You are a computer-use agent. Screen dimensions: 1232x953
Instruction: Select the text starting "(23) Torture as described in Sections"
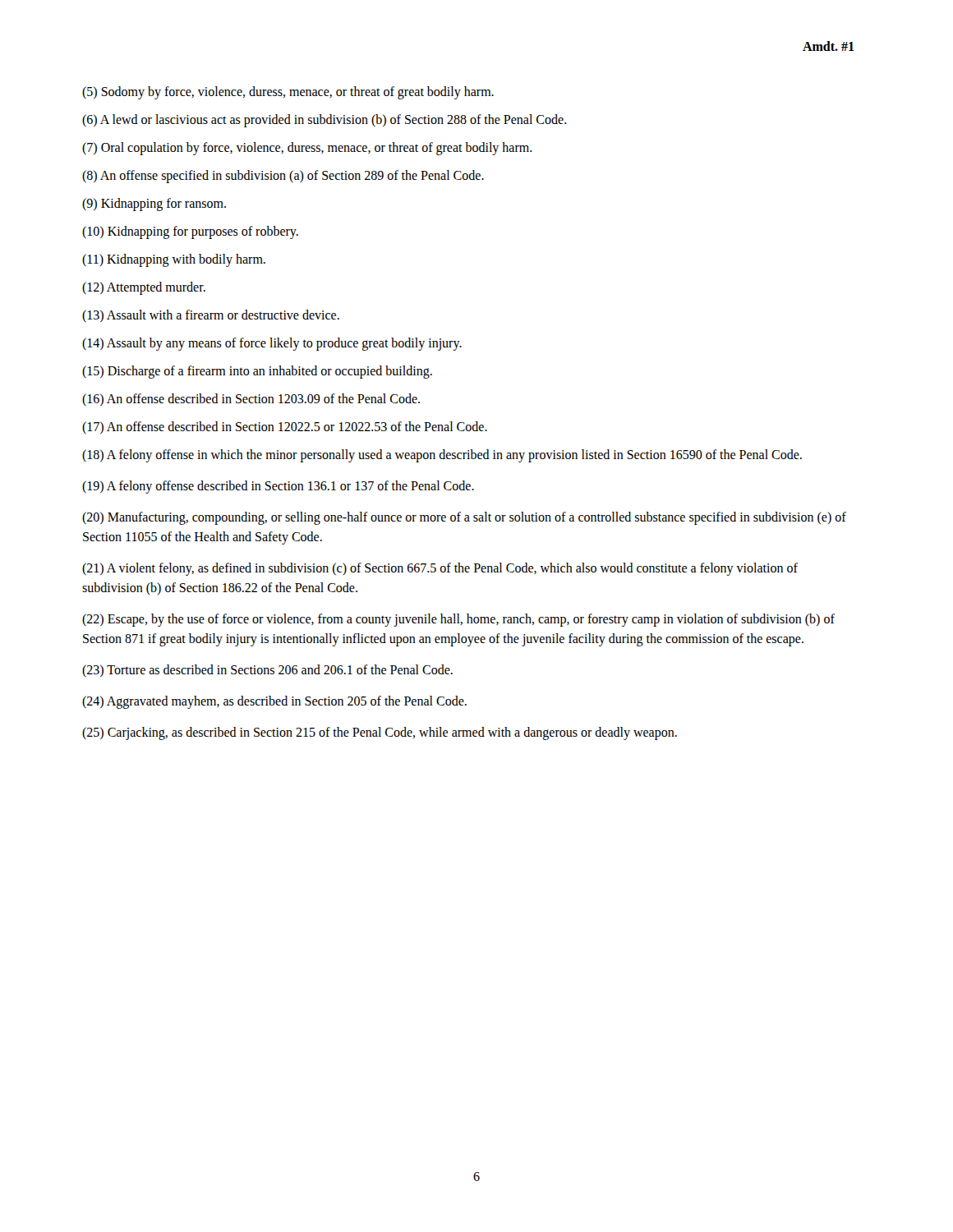268,670
